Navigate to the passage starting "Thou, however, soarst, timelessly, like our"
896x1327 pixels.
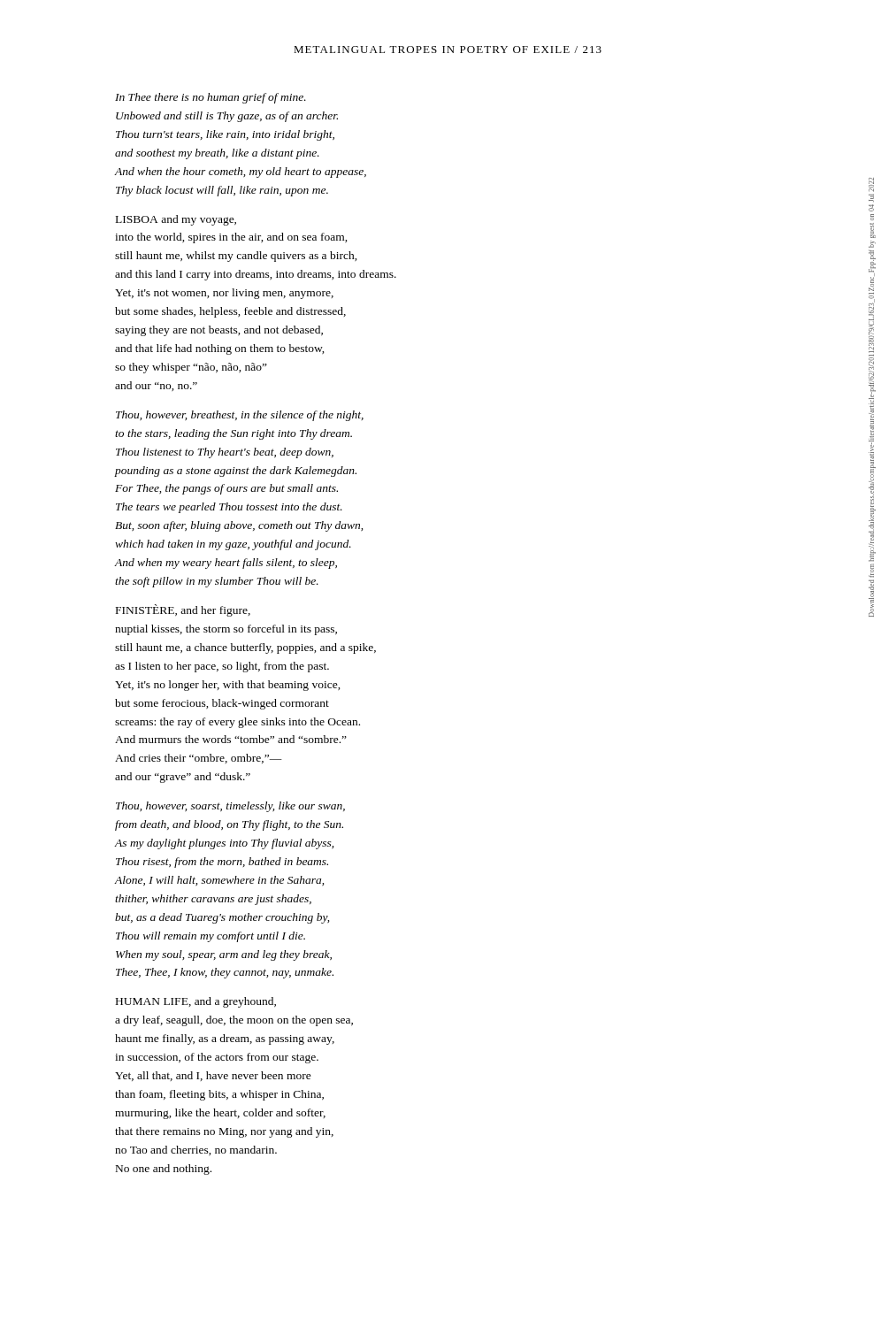(x=230, y=889)
